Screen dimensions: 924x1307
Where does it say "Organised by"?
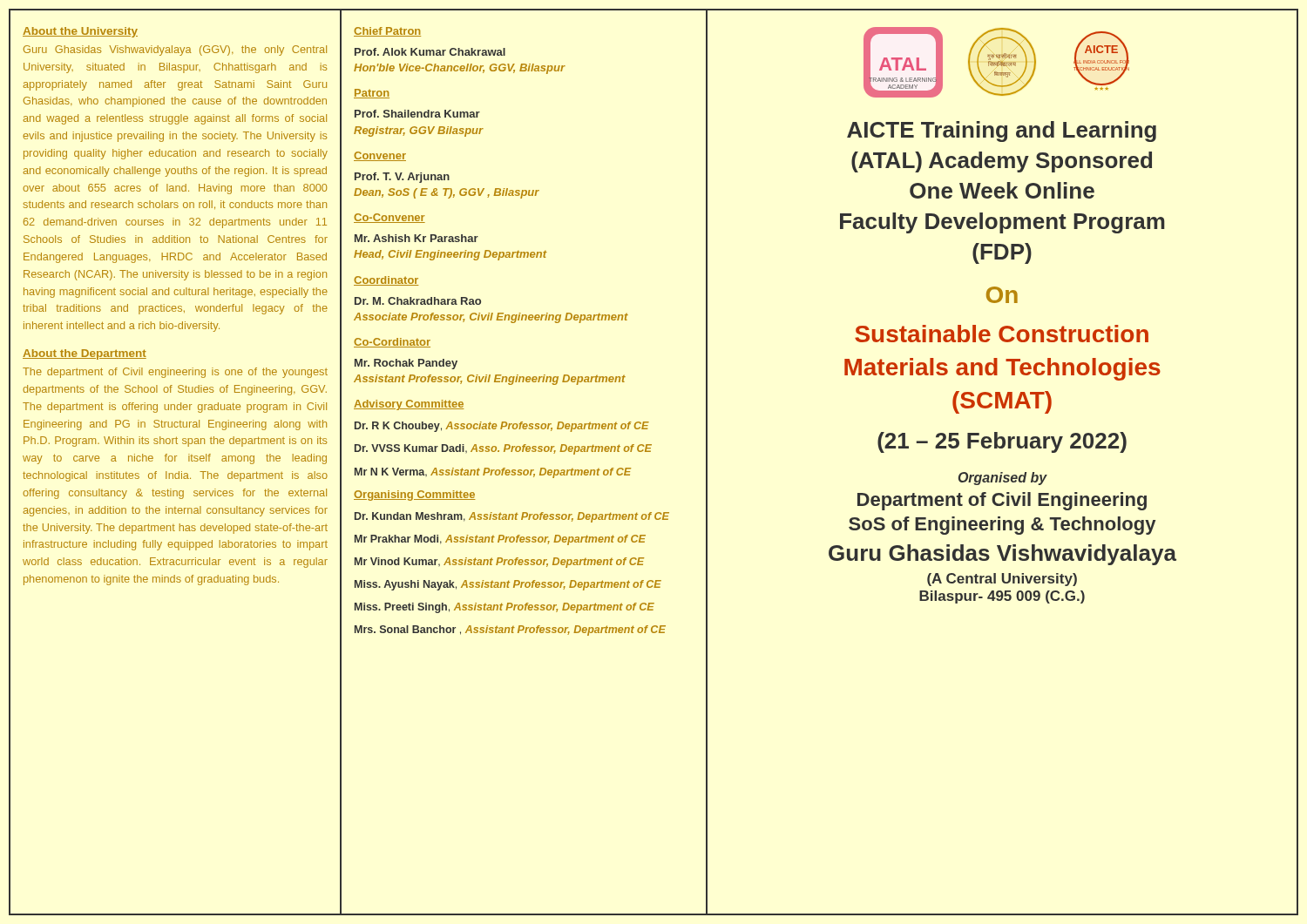(1002, 478)
